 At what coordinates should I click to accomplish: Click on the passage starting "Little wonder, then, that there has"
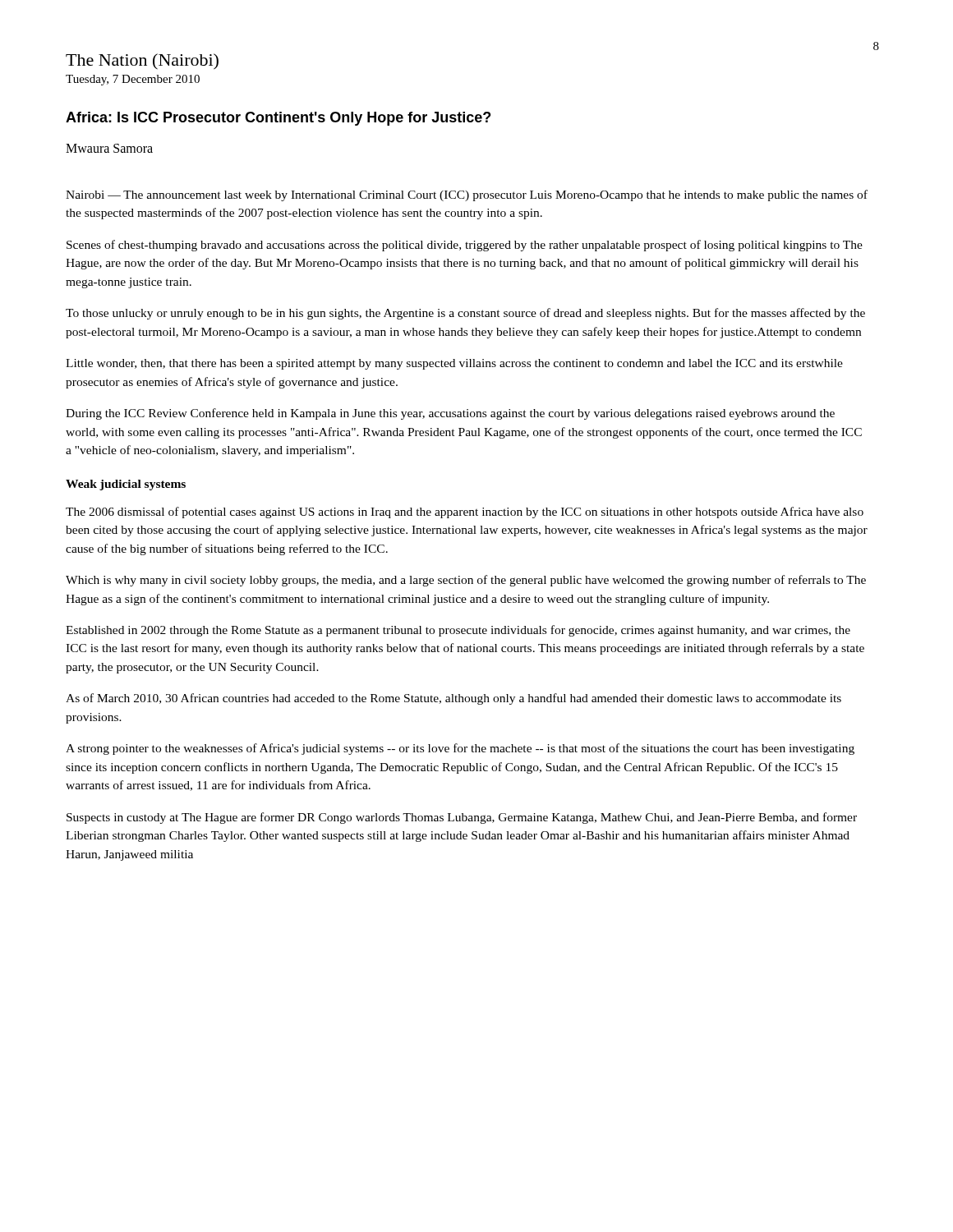pos(454,372)
